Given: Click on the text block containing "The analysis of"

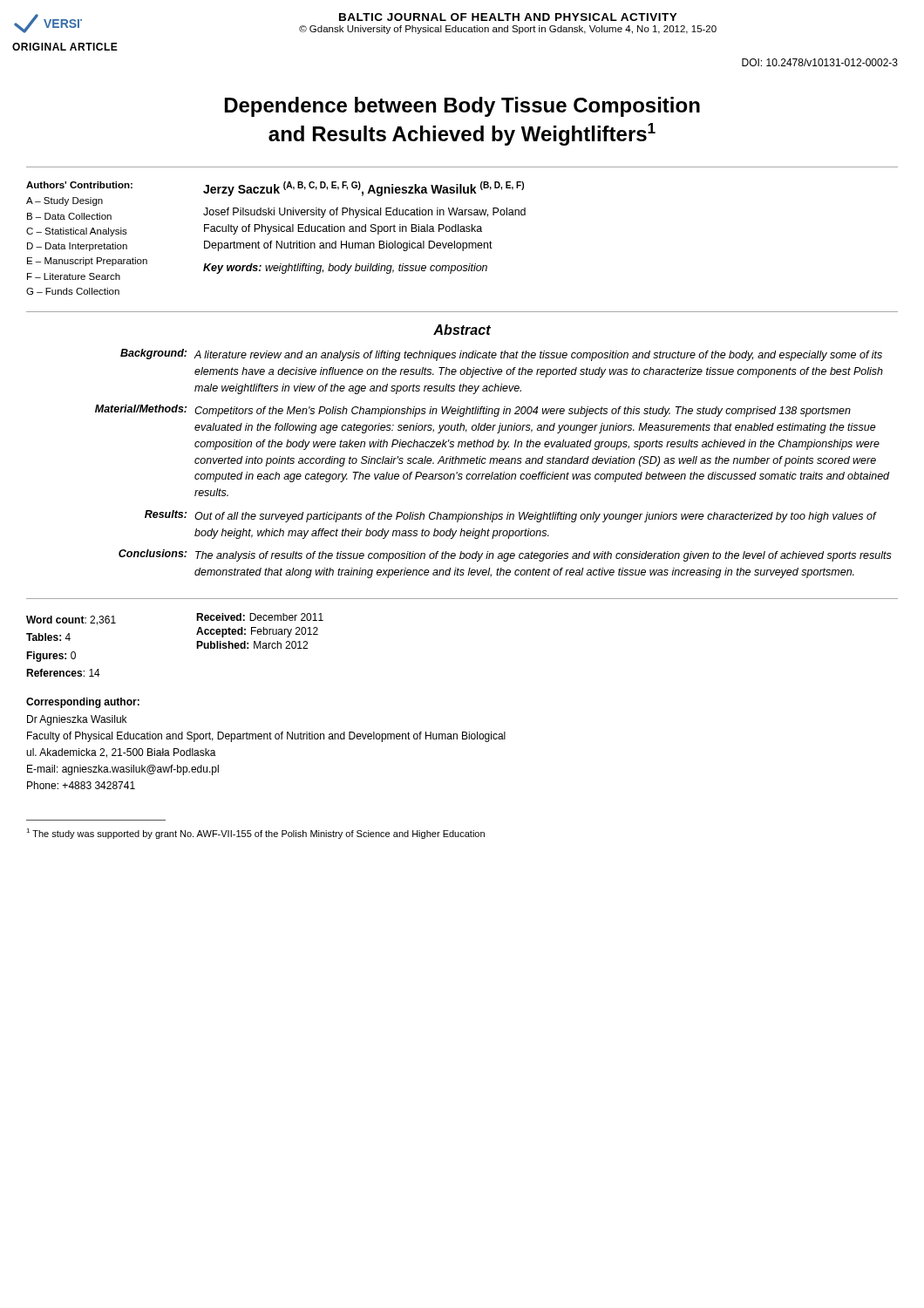Looking at the screenshot, I should pos(543,564).
